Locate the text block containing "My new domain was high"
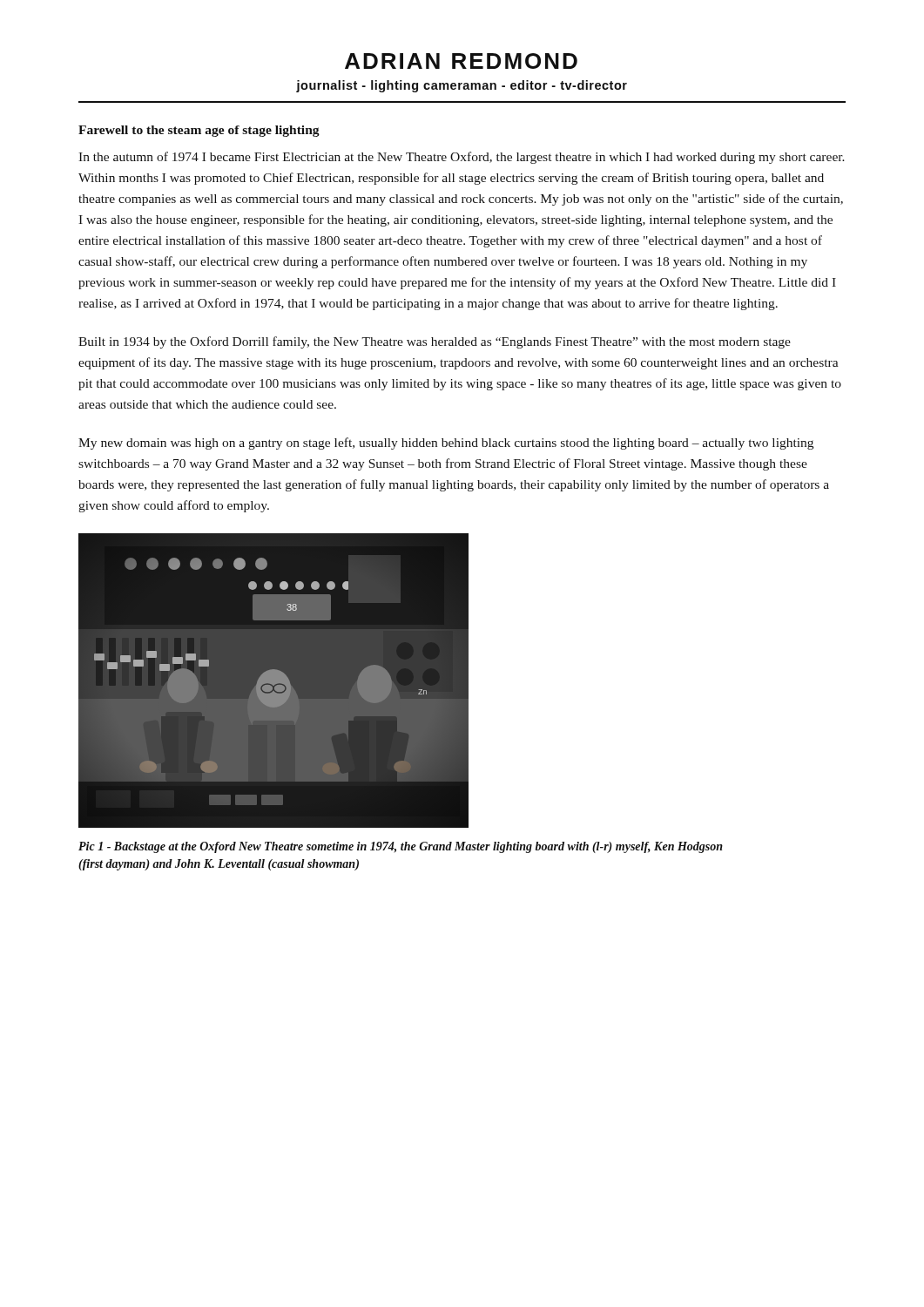 (454, 474)
